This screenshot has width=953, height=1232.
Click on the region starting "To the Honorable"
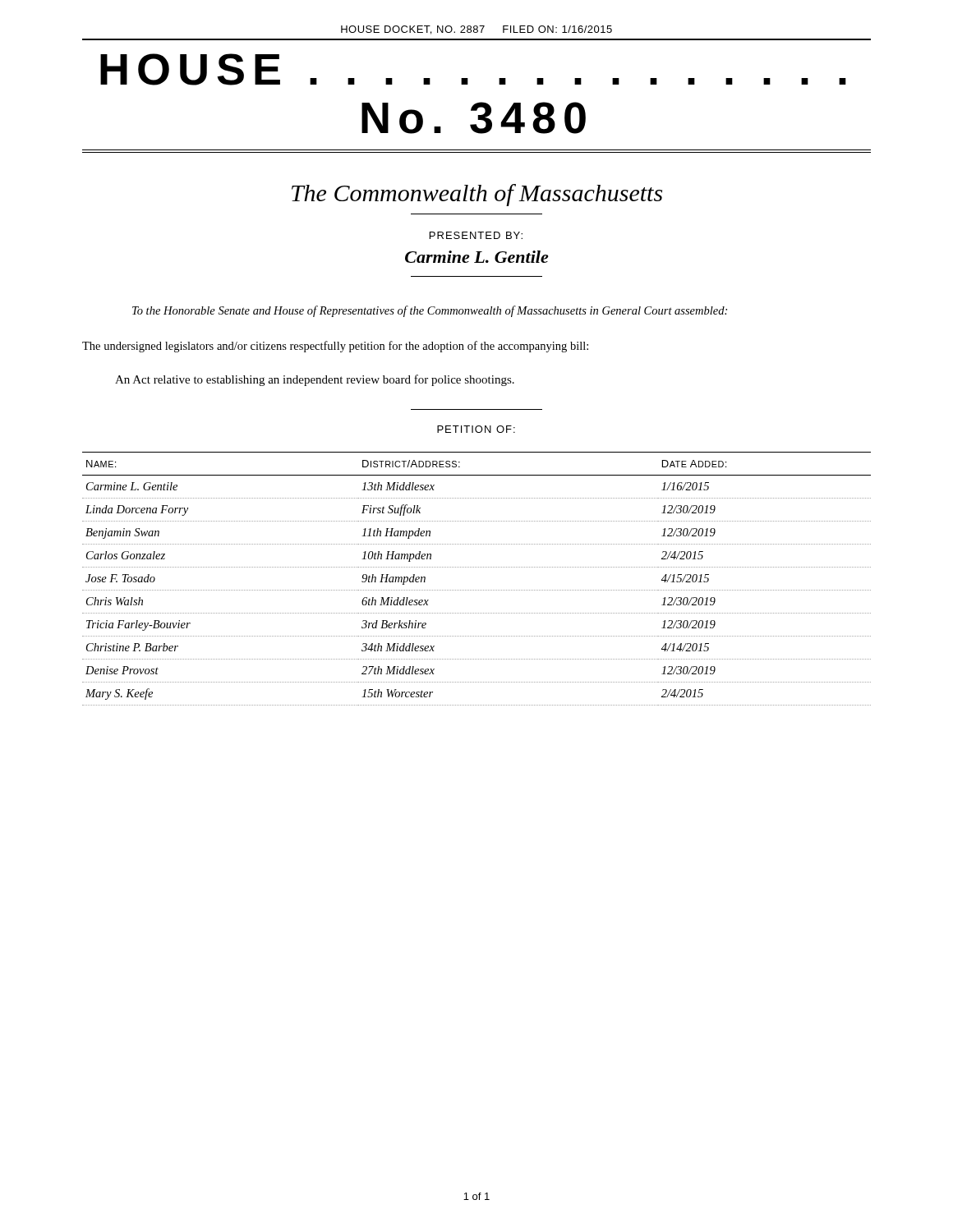click(x=430, y=310)
